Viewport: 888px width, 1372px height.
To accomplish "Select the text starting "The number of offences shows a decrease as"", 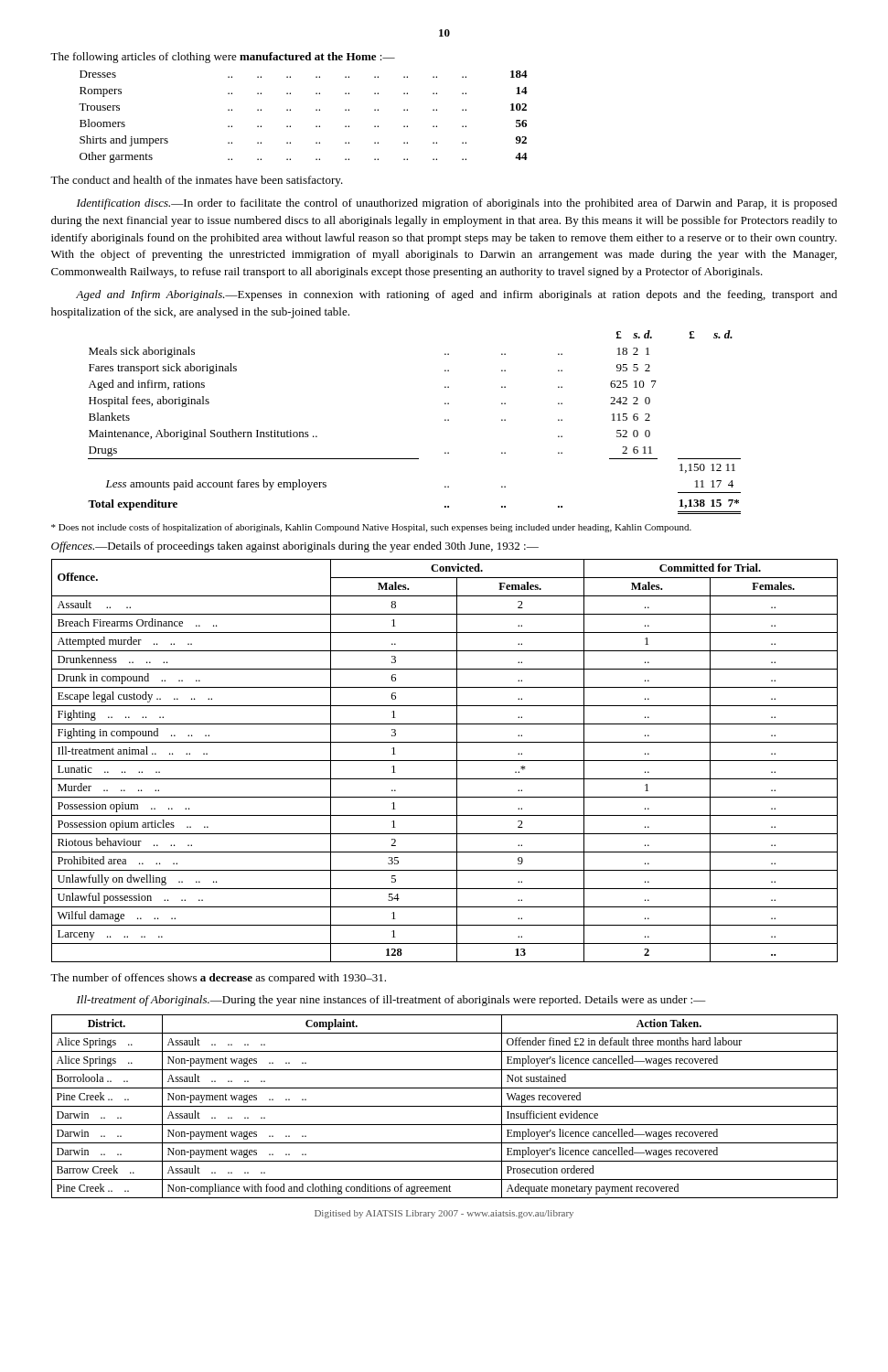I will pos(219,977).
